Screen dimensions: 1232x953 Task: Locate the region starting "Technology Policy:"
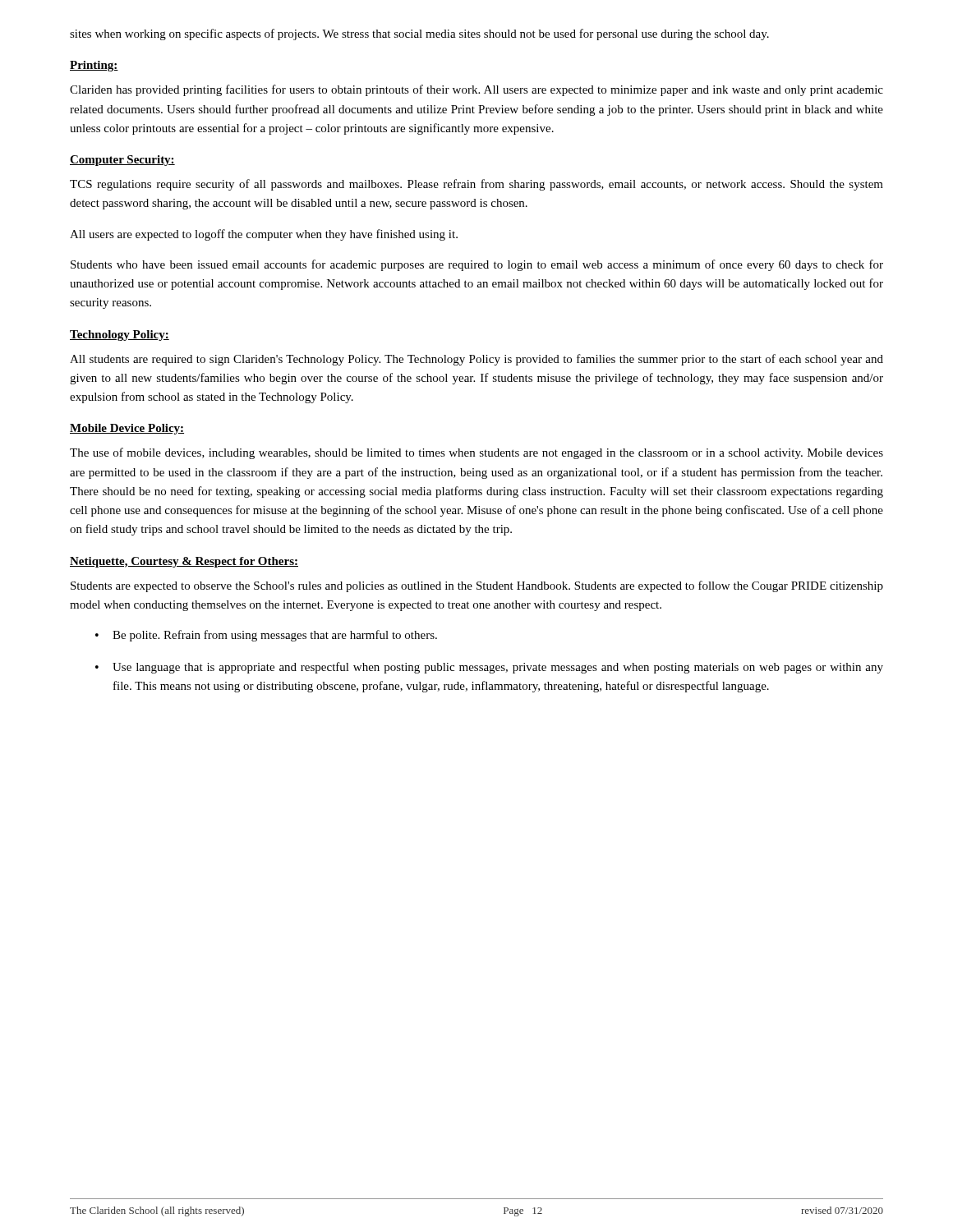(119, 334)
